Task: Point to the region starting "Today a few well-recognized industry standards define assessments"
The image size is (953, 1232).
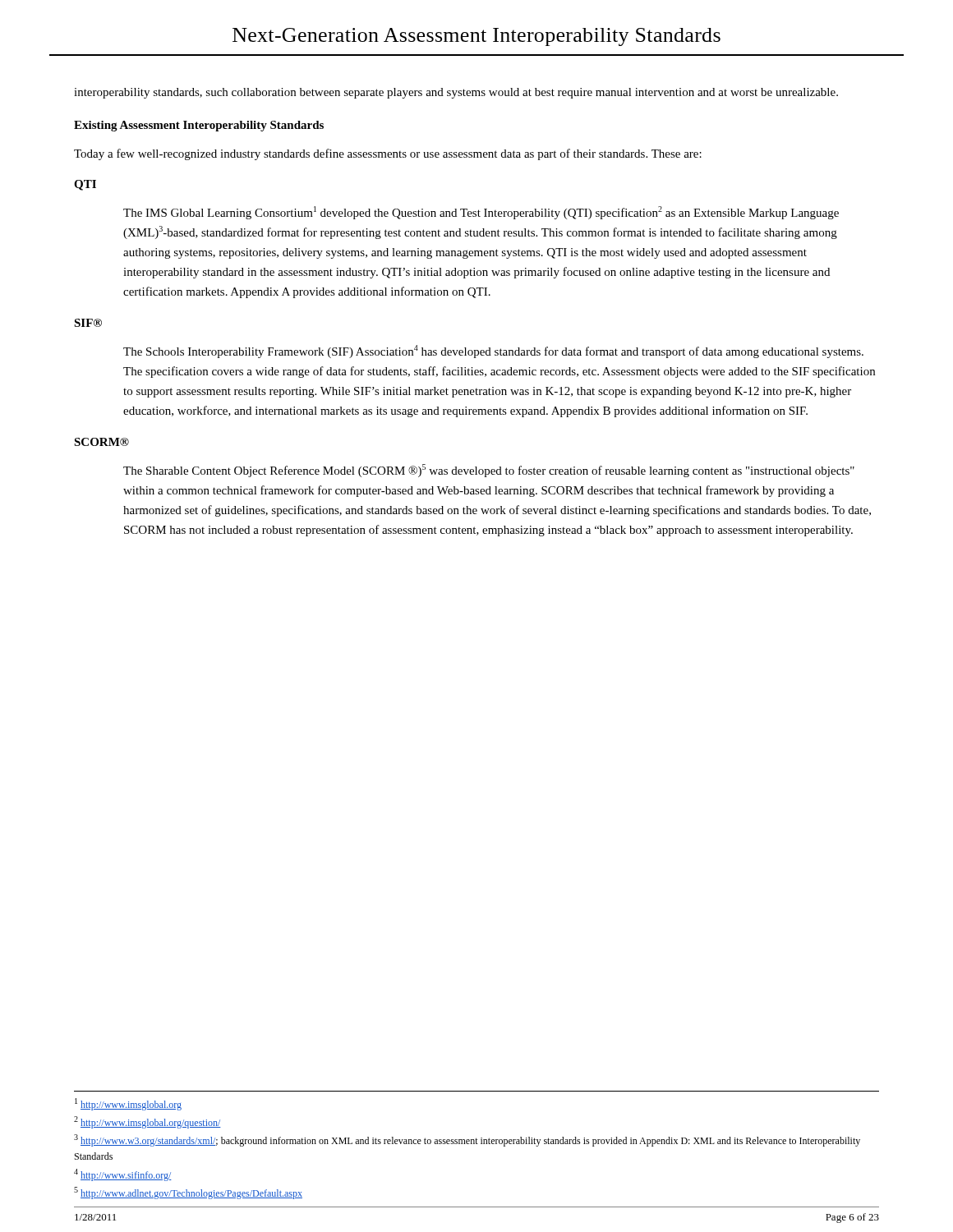Action: 476,153
